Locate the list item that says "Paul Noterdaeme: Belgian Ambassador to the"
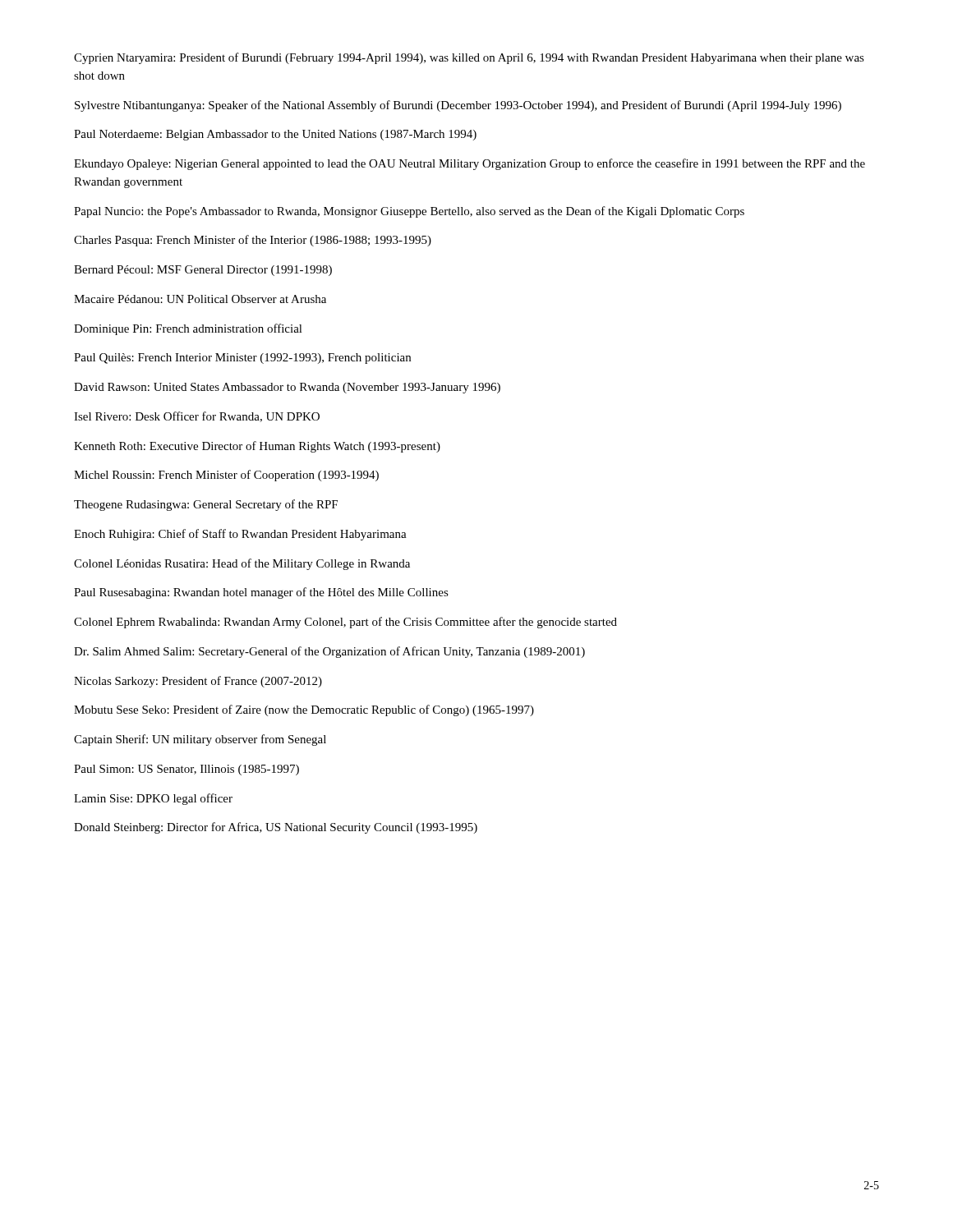This screenshot has width=953, height=1232. click(275, 134)
